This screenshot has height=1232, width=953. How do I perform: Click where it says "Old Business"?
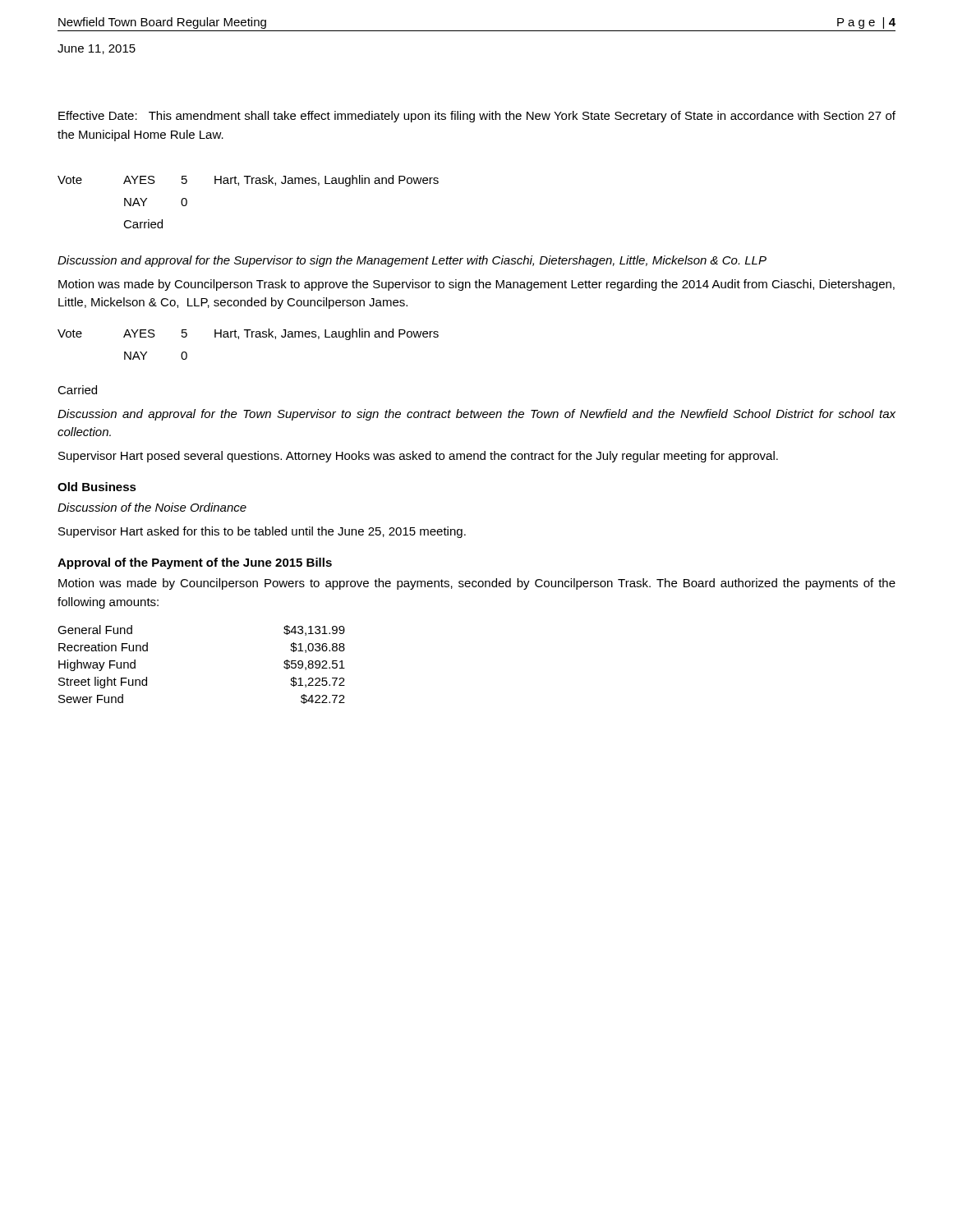pos(97,487)
